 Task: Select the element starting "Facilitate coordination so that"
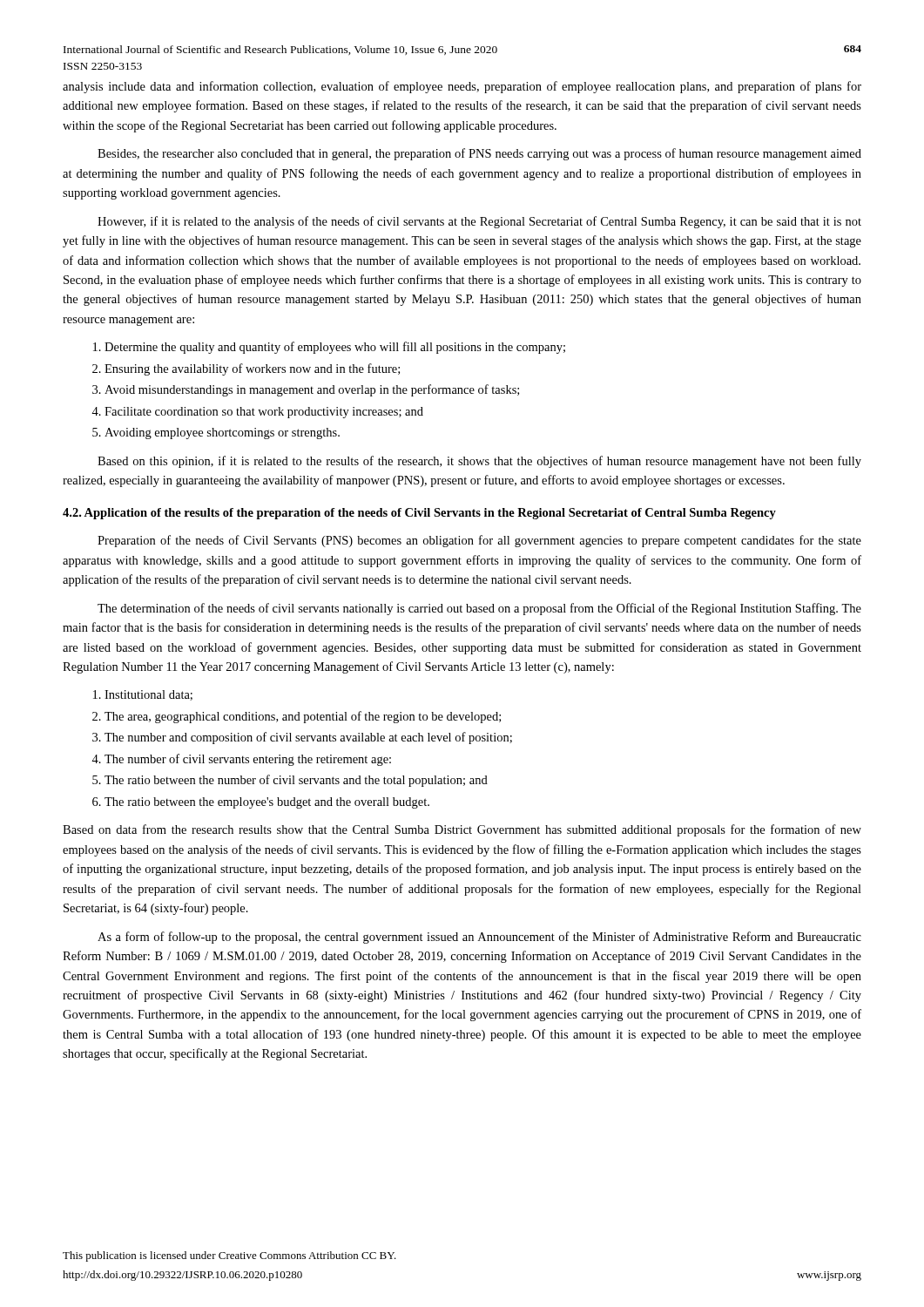[264, 411]
